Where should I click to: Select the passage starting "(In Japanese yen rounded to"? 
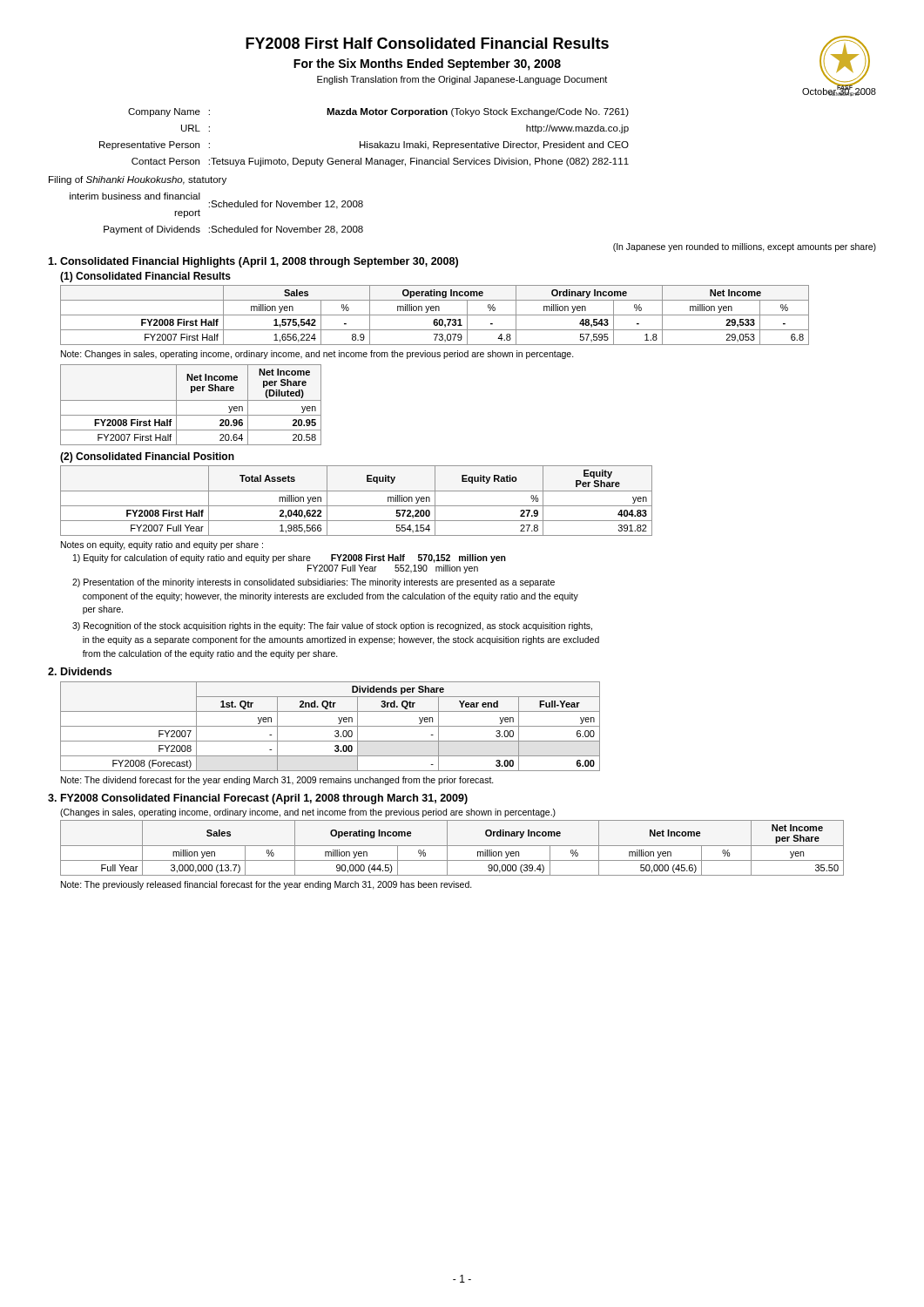[x=744, y=246]
